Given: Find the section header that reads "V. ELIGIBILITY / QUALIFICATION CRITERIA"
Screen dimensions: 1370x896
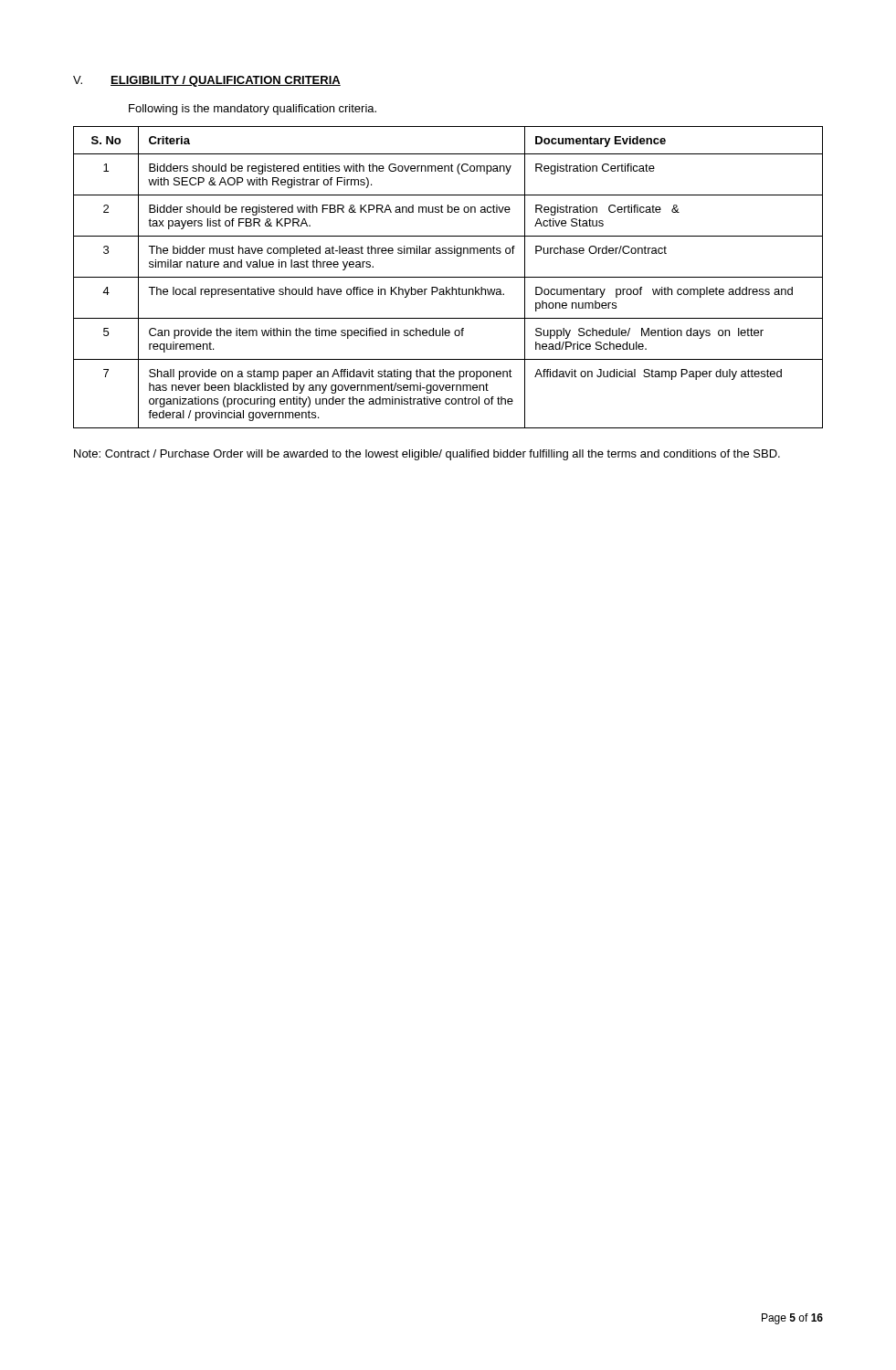Looking at the screenshot, I should (x=207, y=80).
